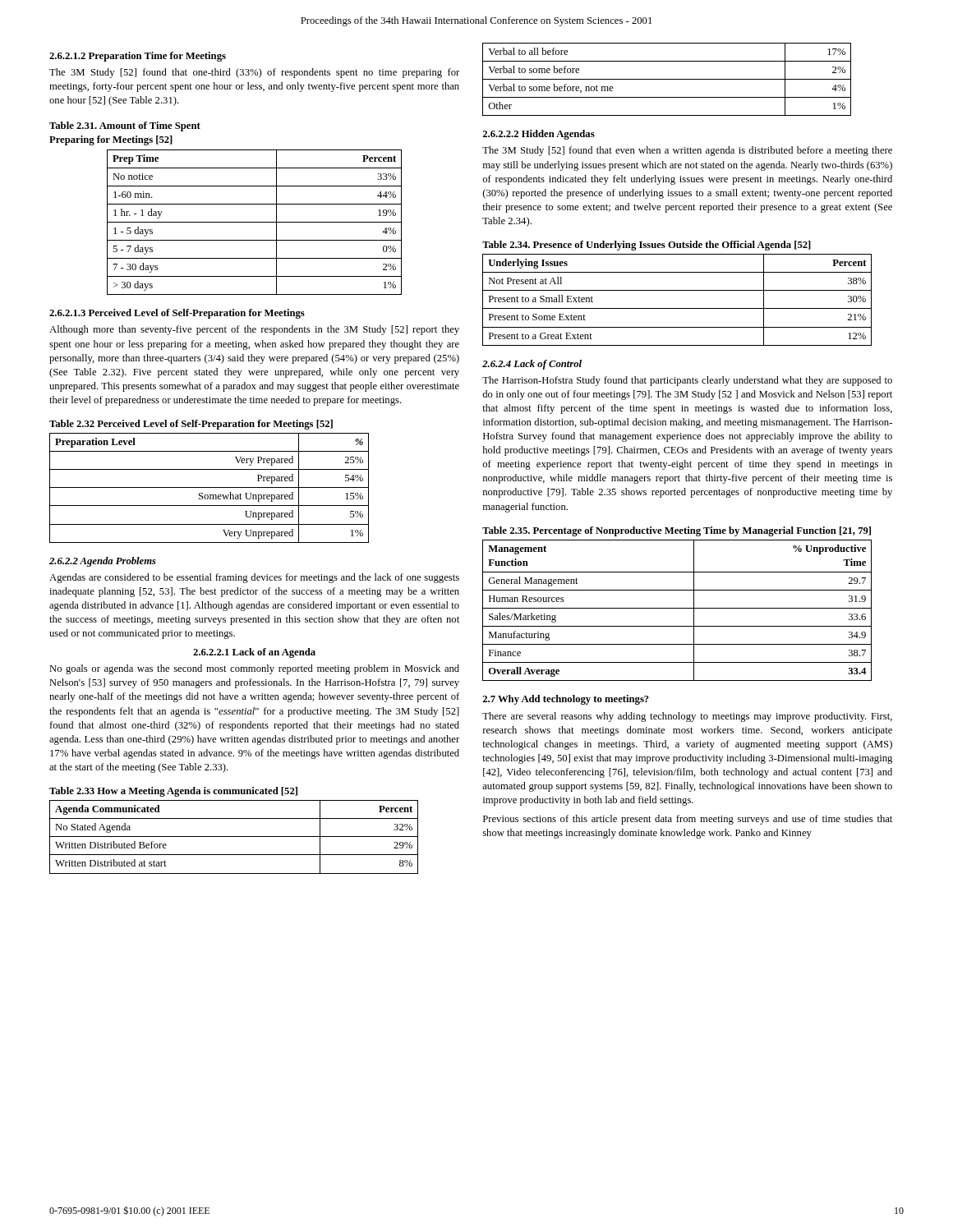
Task: Click on the passage starting "2.6.2.1.2 Preparation Time for Meetings"
Action: click(x=138, y=56)
